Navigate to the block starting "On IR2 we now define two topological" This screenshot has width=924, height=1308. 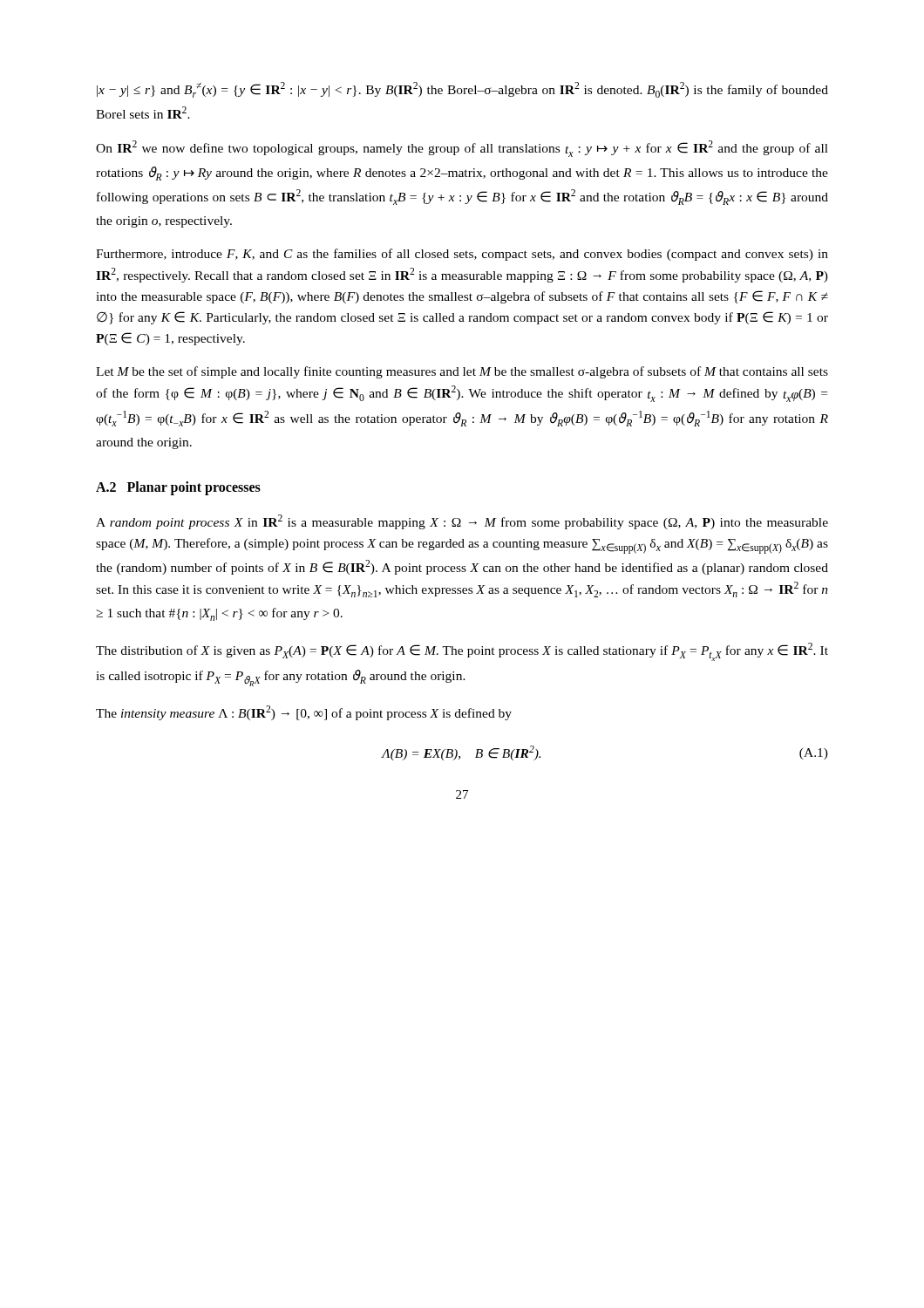(x=462, y=184)
